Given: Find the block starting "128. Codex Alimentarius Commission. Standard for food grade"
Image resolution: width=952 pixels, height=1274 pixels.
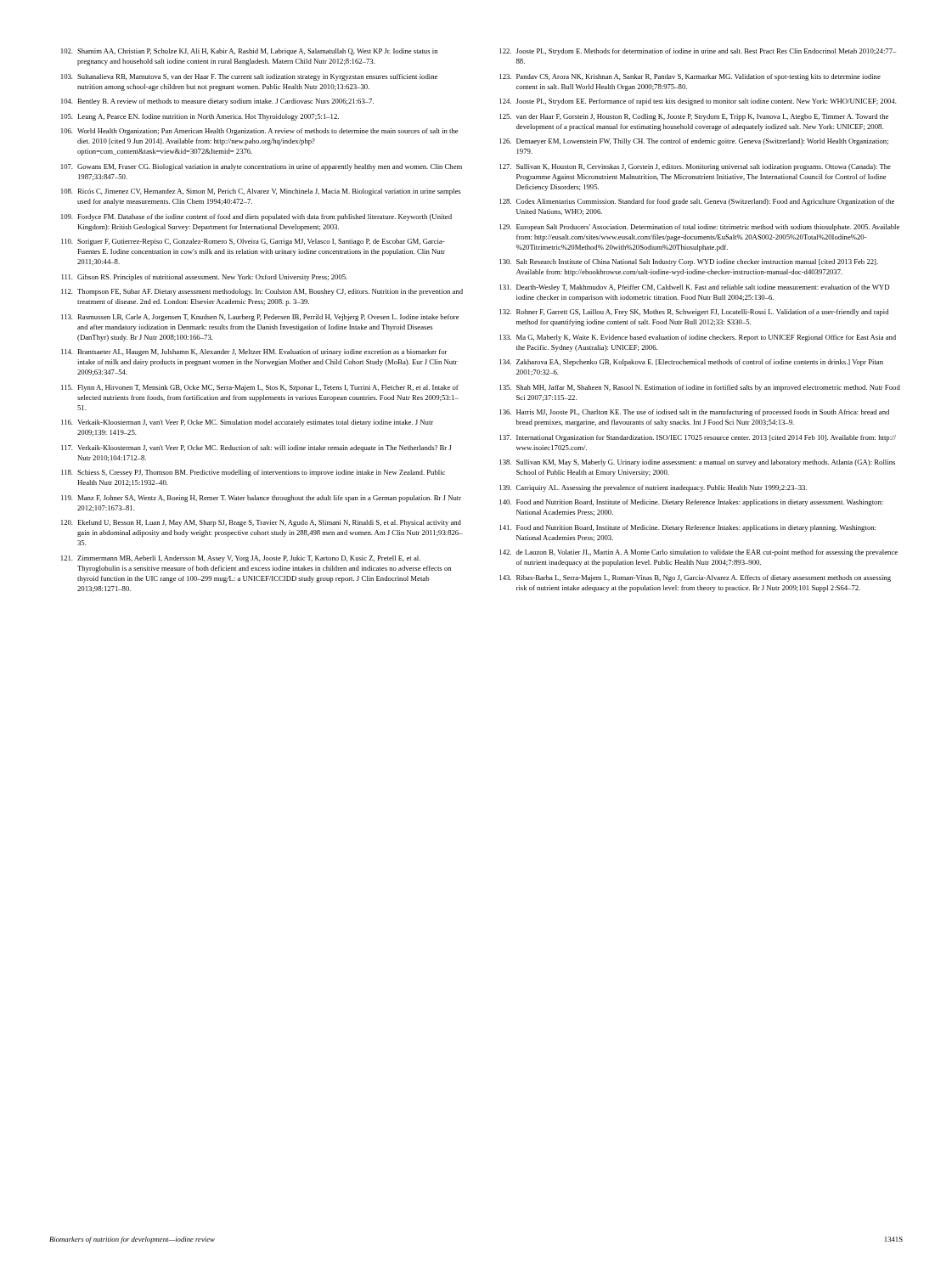Looking at the screenshot, I should click(695, 206).
